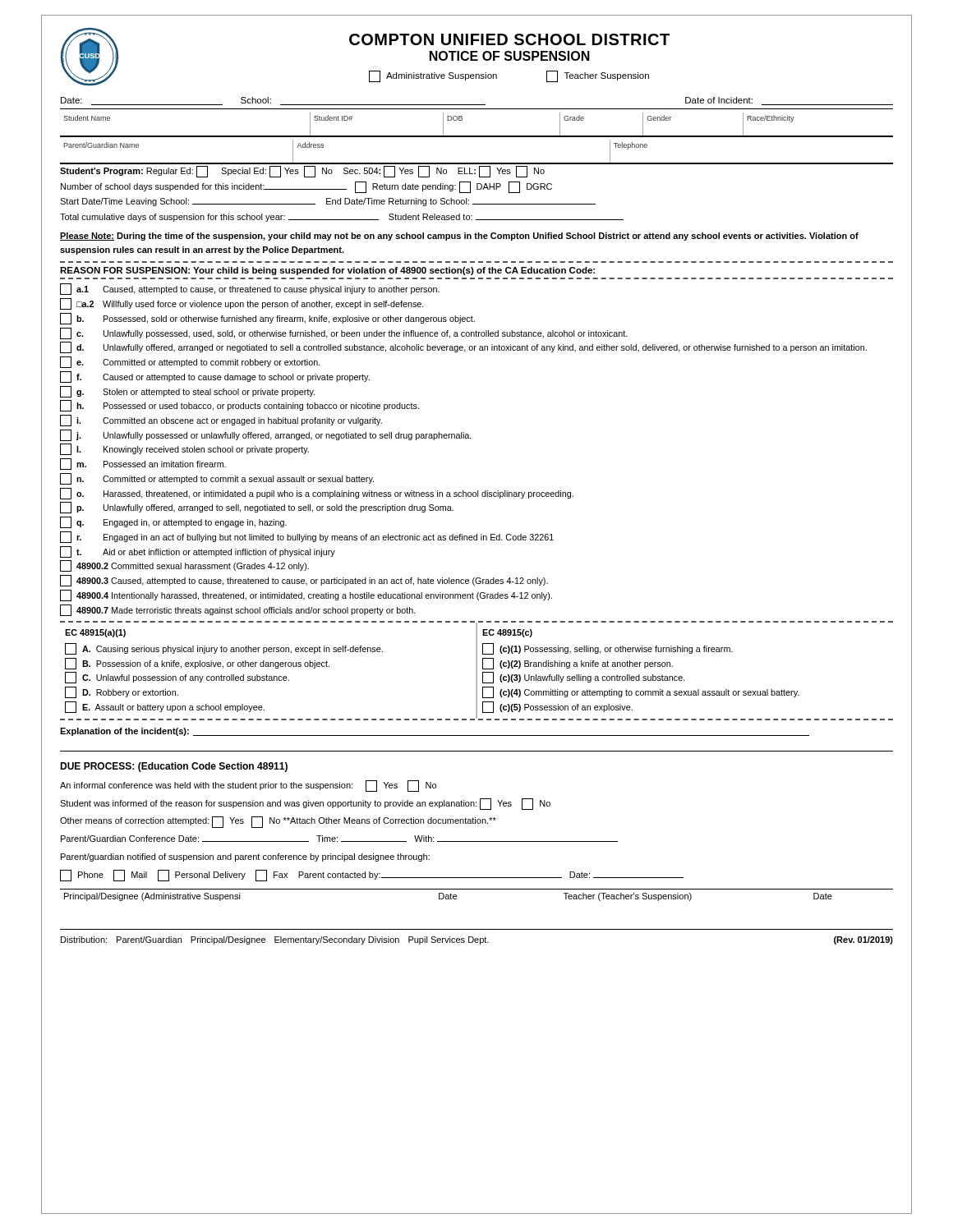Where is the passage that starts "j. Unlawfully possessed or unlawfully"?
953x1232 pixels.
(x=476, y=435)
